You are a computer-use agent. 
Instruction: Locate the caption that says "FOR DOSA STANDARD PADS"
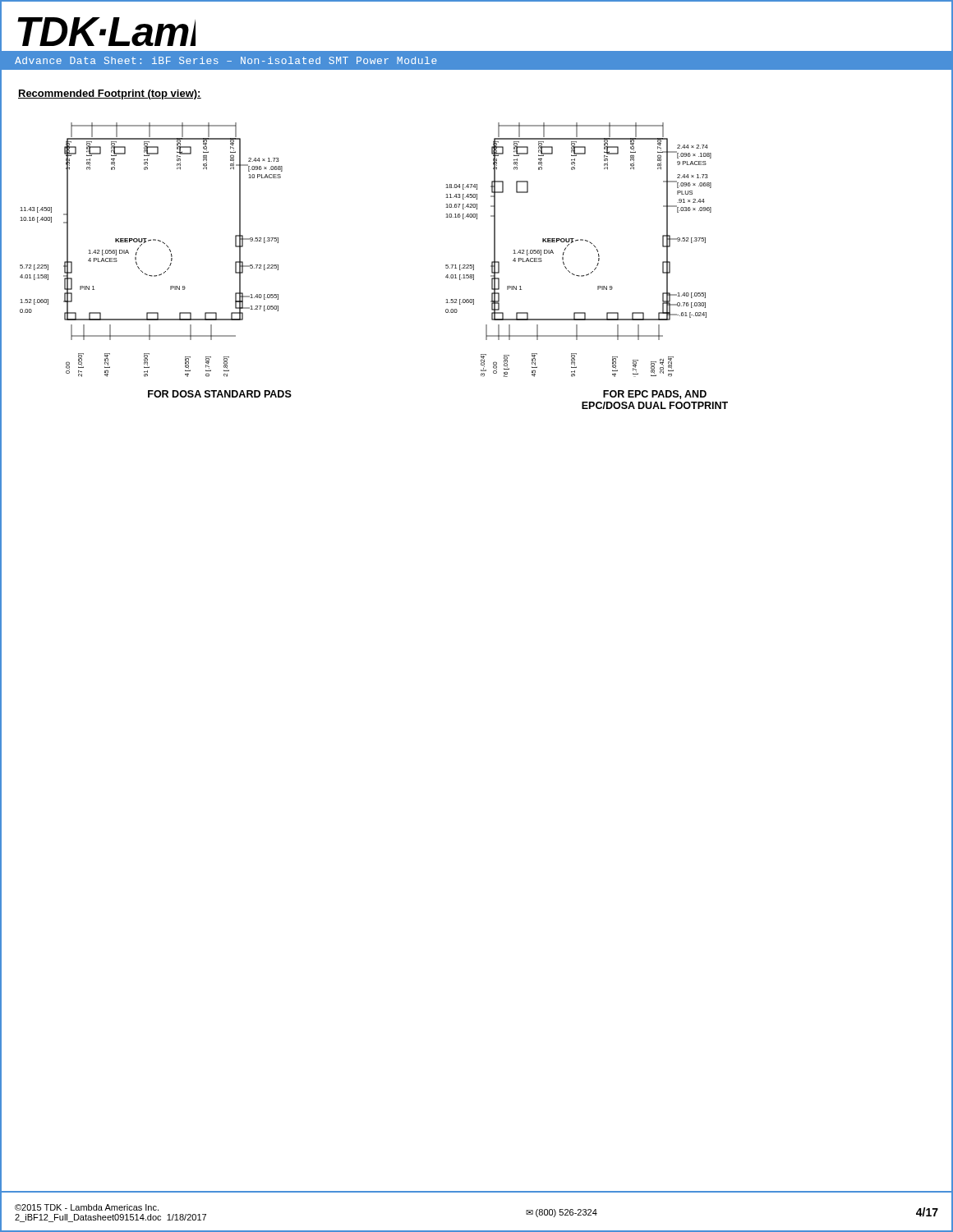[x=219, y=394]
